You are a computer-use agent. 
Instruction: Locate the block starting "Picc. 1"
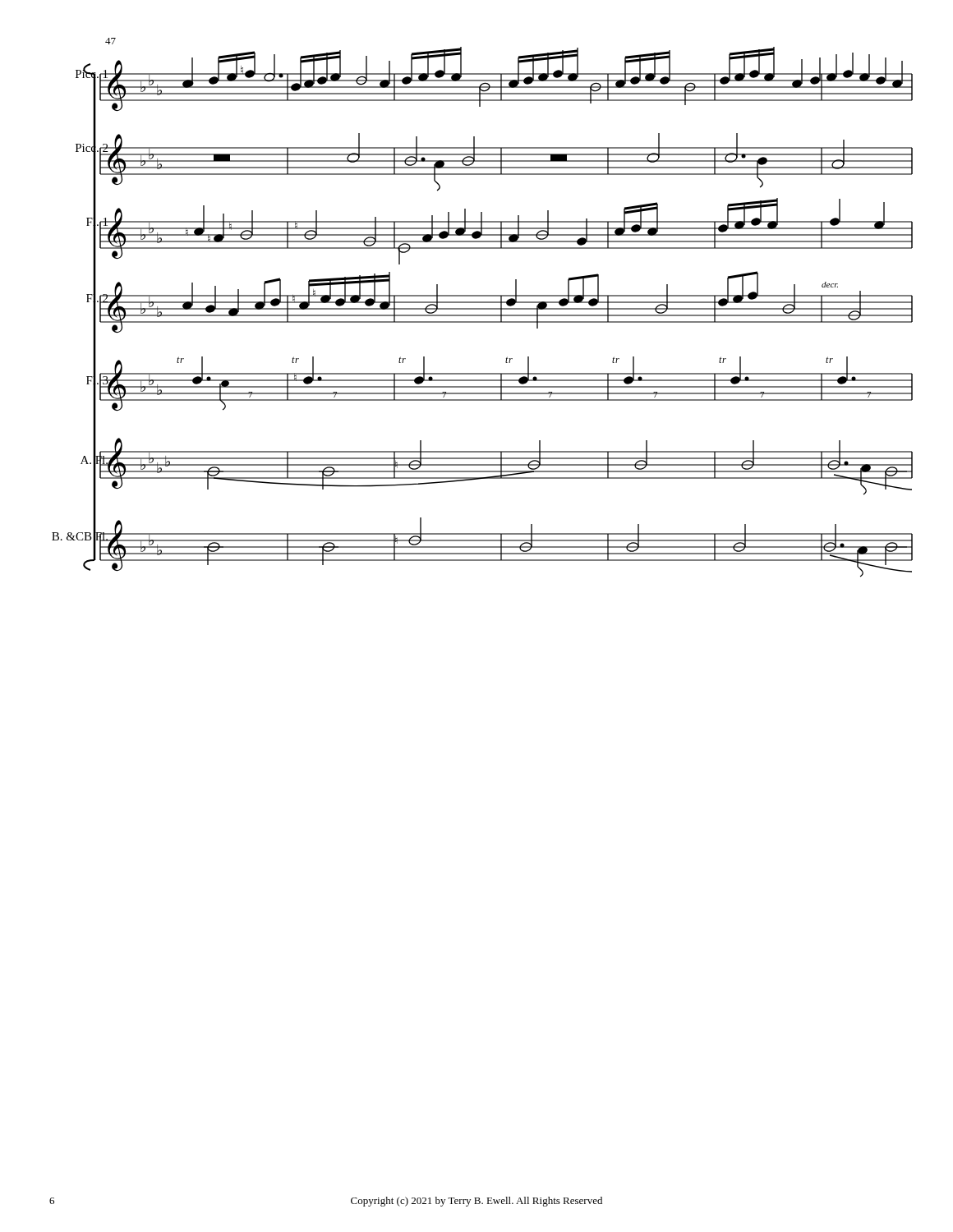click(92, 74)
